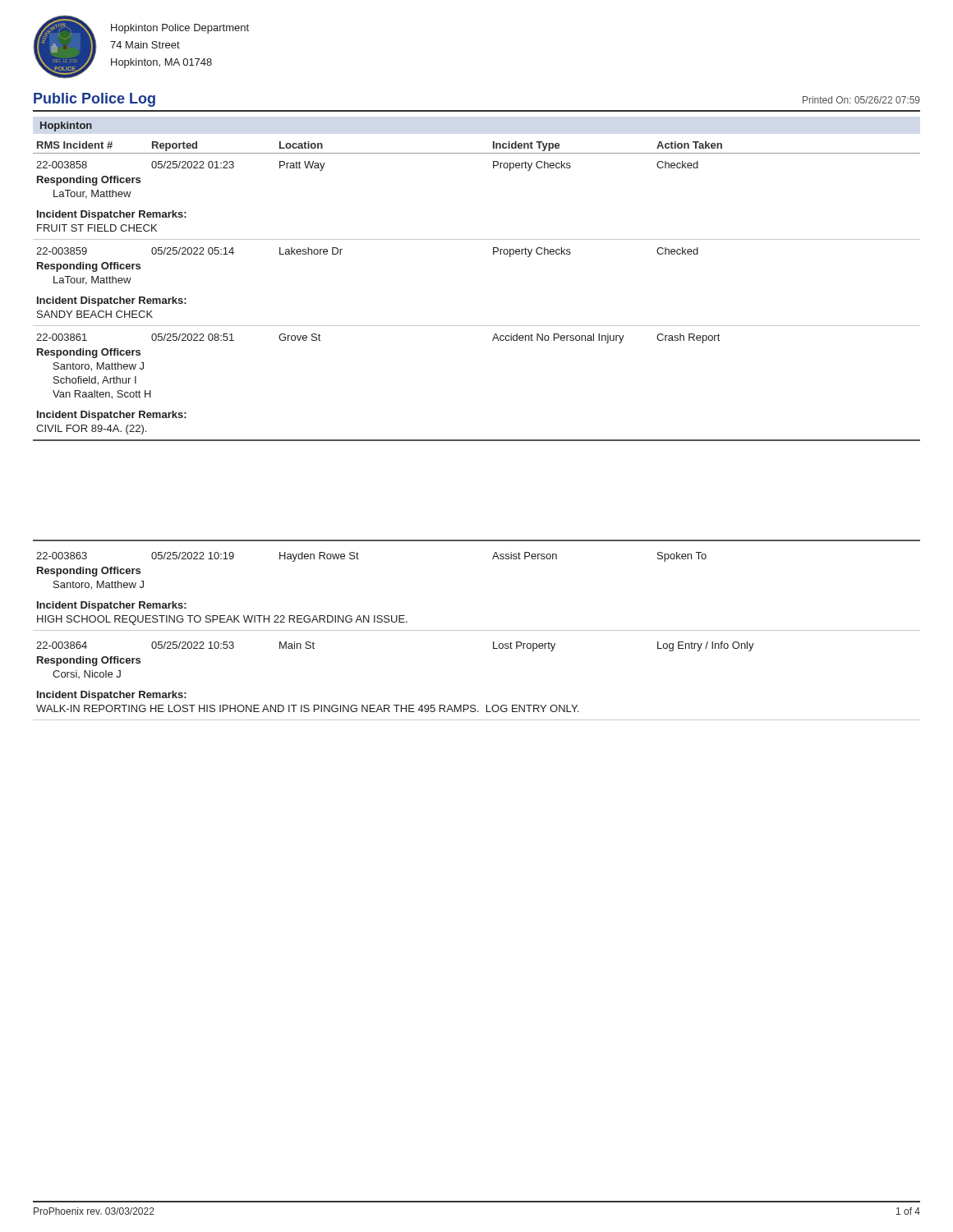
Task: Locate the text with the text "Printed On: 05/26/22 07:59"
Action: pos(861,100)
